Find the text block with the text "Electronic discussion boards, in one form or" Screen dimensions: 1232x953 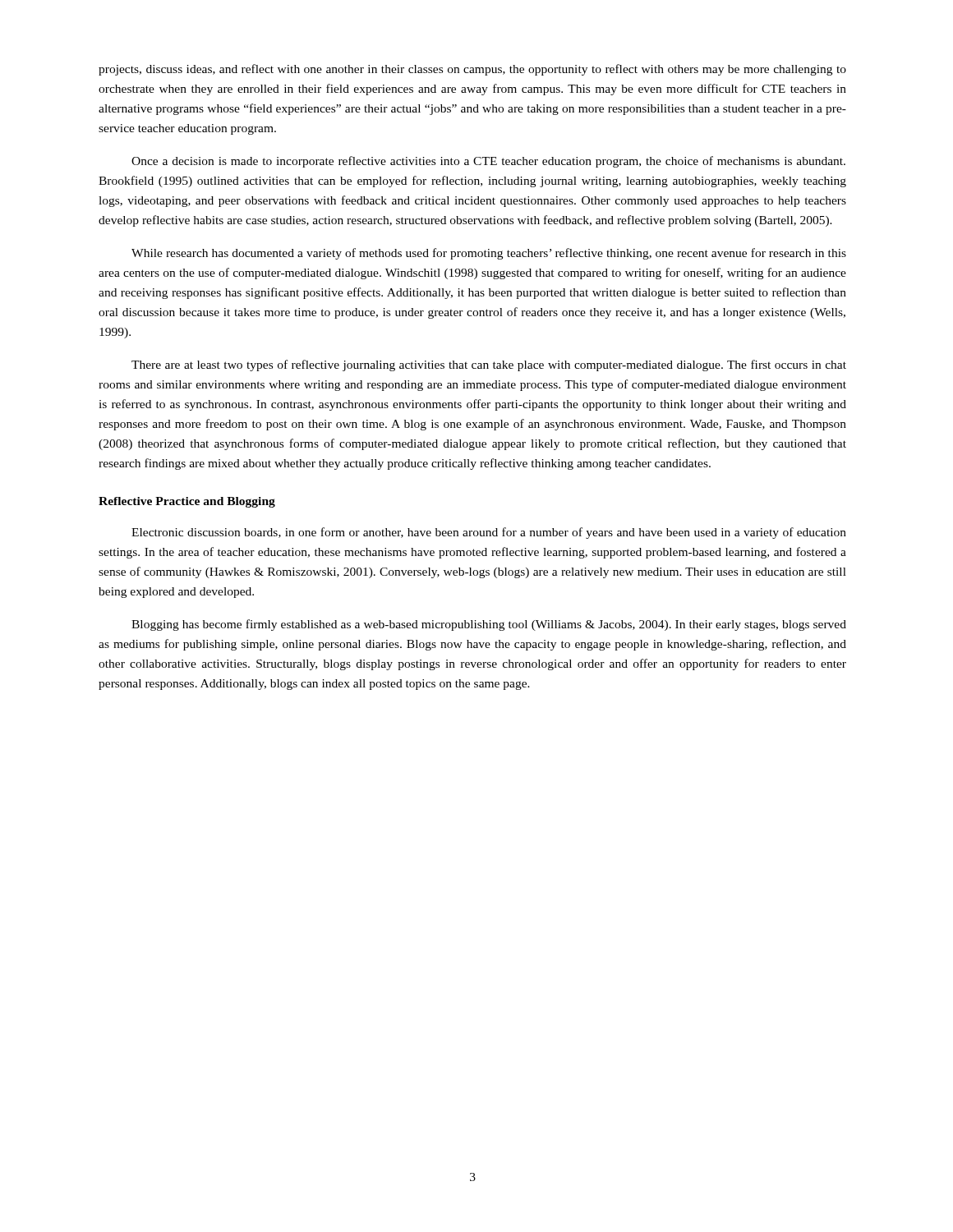pos(472,562)
